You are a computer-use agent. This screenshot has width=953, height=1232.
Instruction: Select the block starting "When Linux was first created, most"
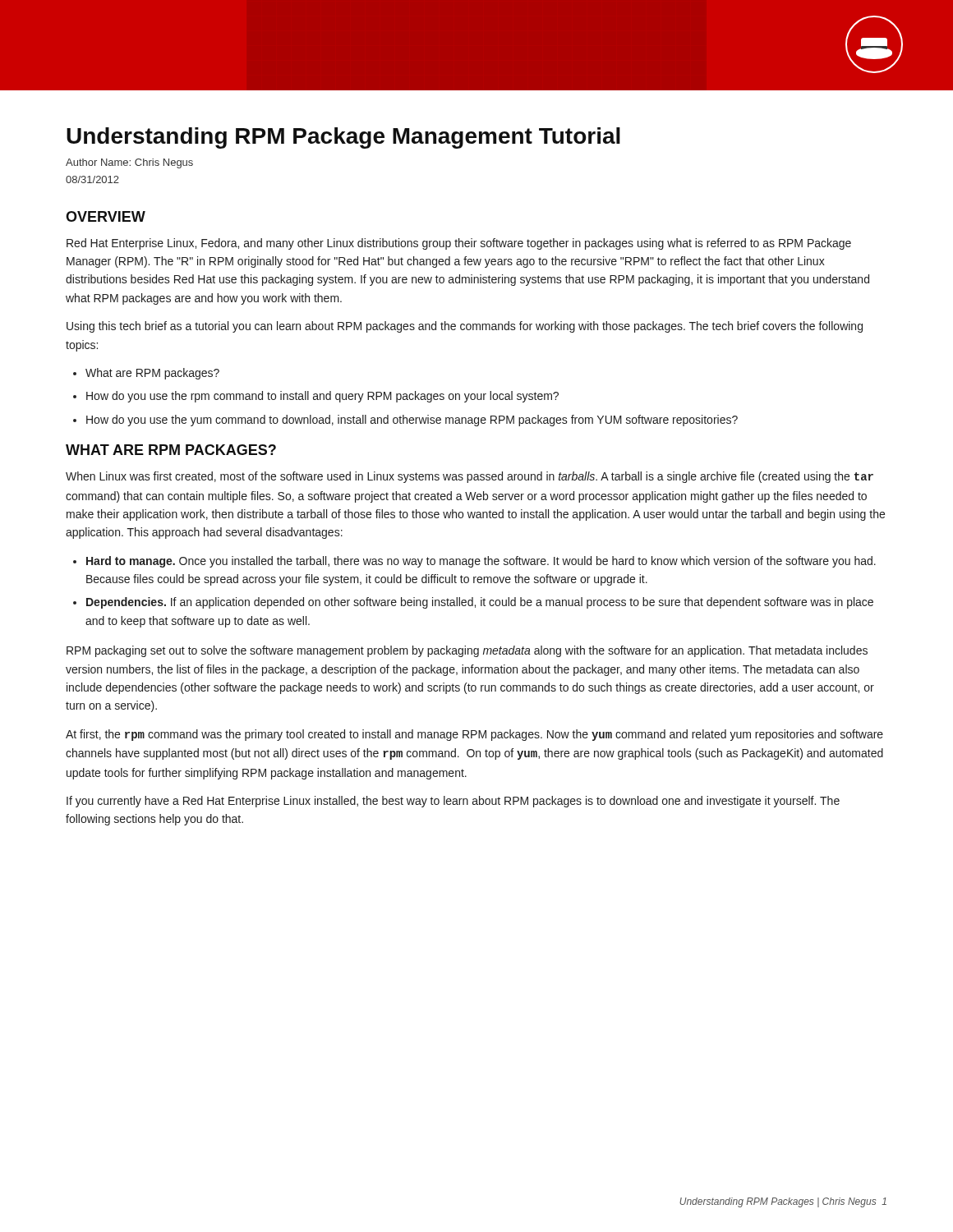tap(476, 505)
